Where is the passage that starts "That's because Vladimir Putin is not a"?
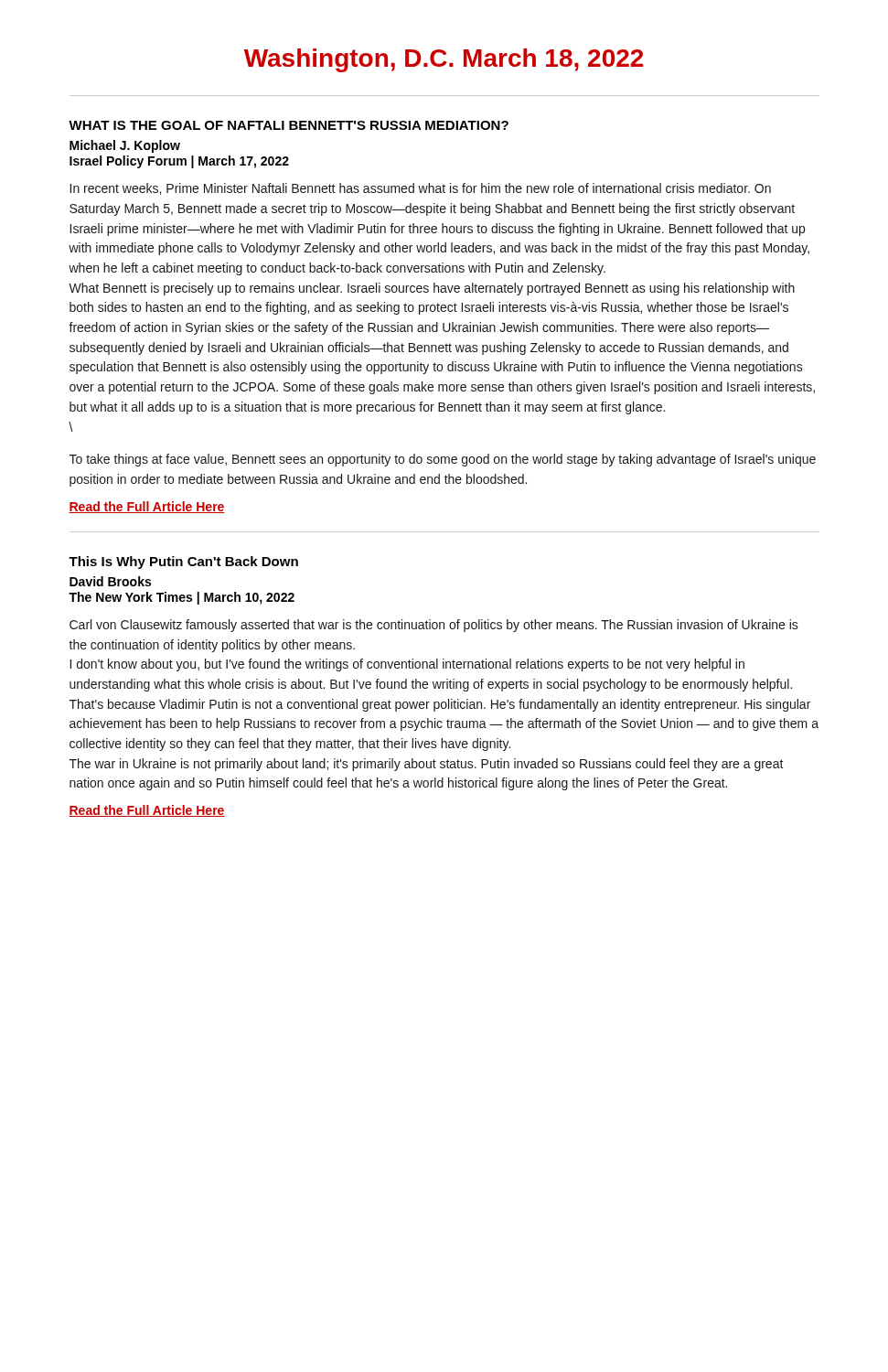This screenshot has width=888, height=1372. click(444, 725)
